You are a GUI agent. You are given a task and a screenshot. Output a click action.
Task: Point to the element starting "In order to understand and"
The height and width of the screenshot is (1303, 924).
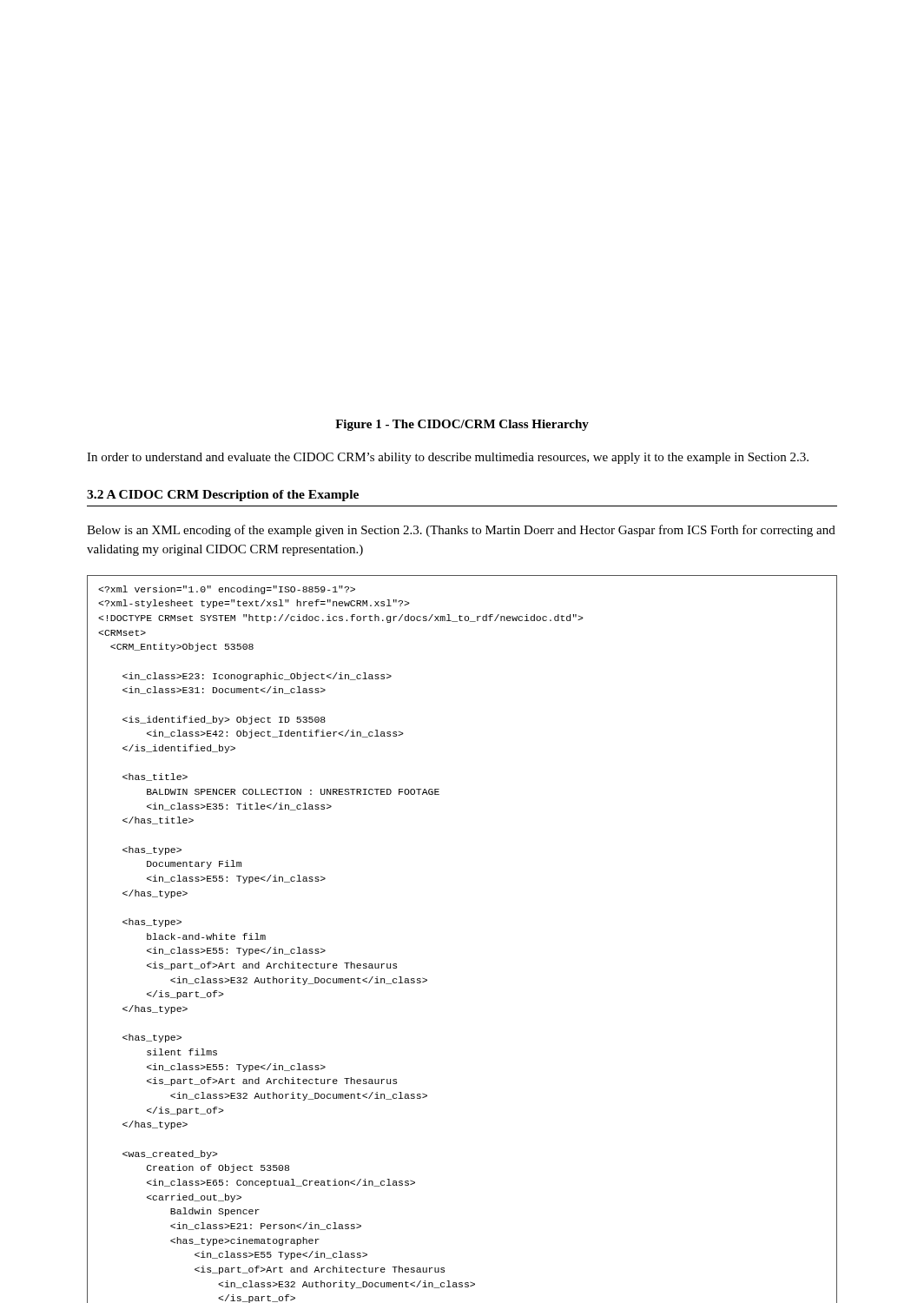click(448, 457)
